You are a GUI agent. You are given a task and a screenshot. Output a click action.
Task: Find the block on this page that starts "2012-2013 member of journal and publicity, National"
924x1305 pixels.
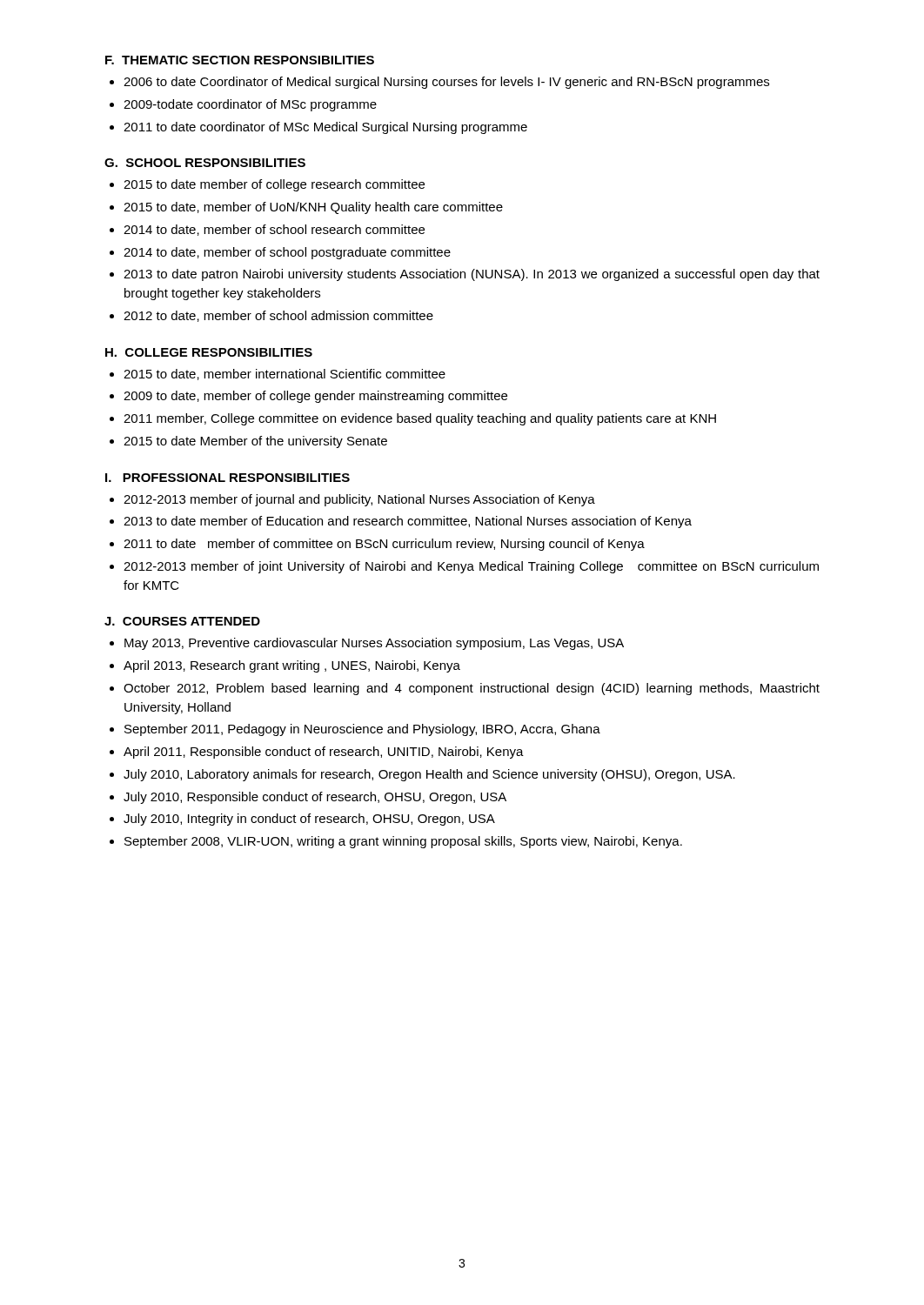pos(359,499)
